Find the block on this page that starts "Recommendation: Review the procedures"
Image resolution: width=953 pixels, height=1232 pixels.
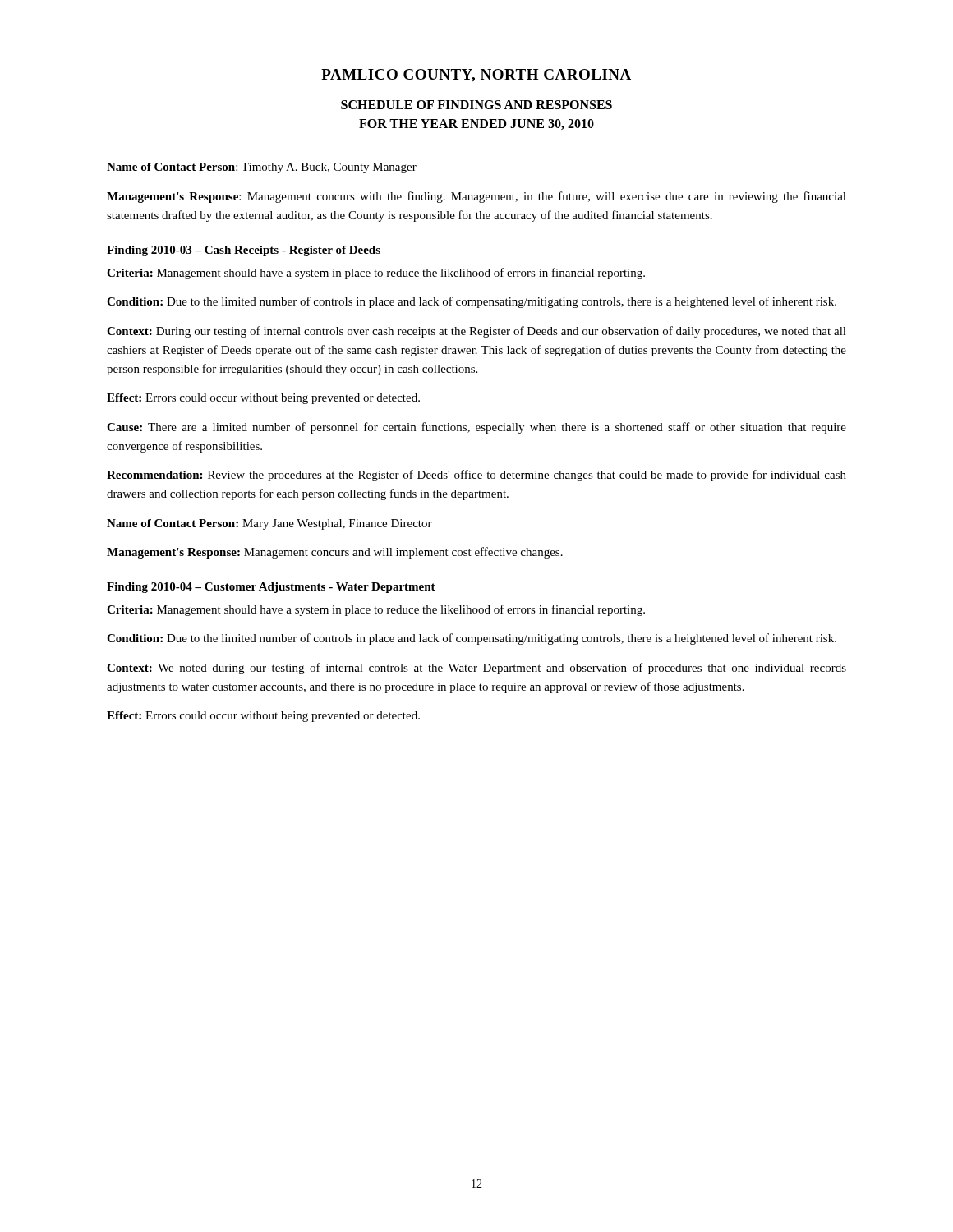[x=476, y=484]
